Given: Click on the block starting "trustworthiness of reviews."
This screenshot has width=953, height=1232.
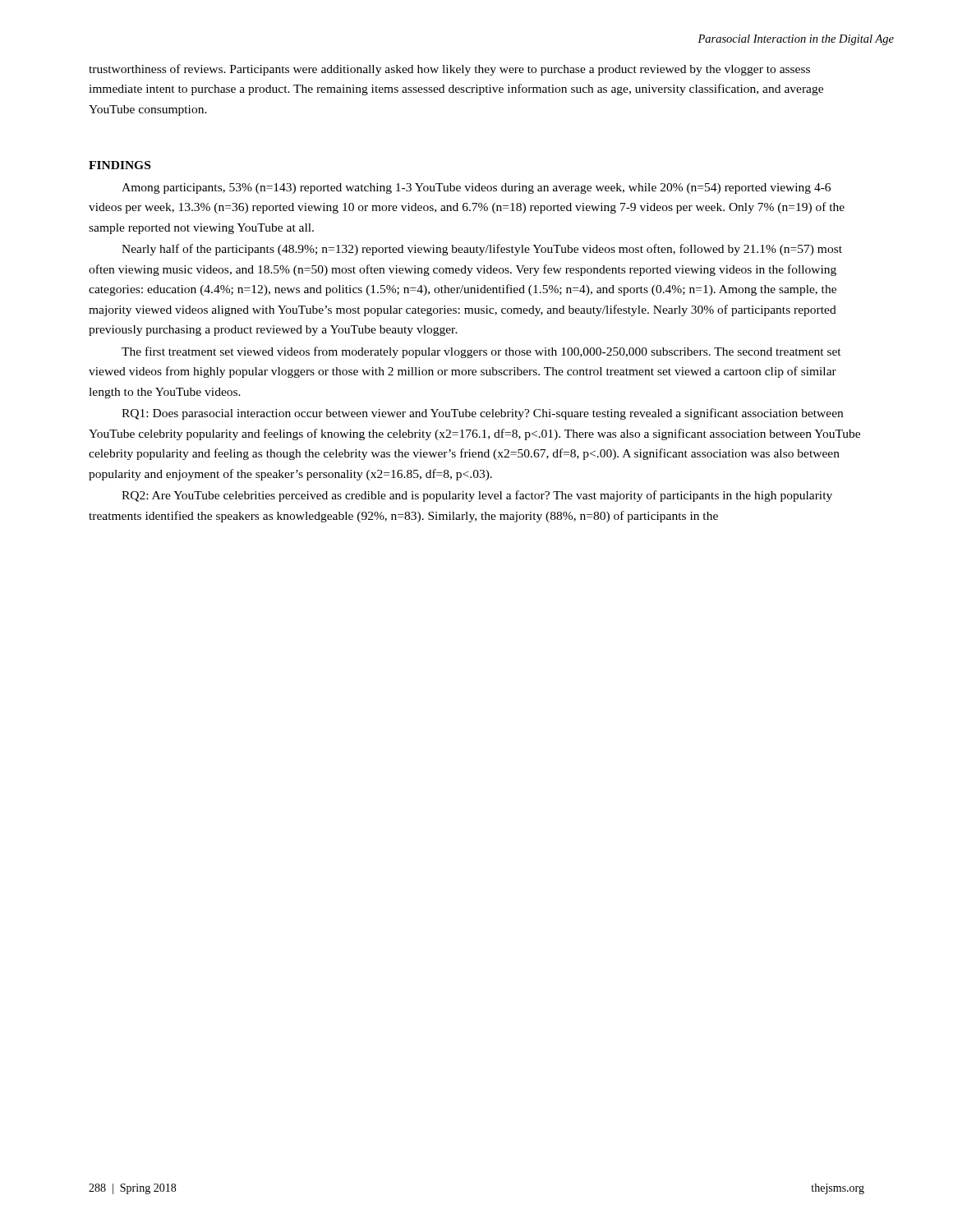Looking at the screenshot, I should pyautogui.click(x=456, y=89).
